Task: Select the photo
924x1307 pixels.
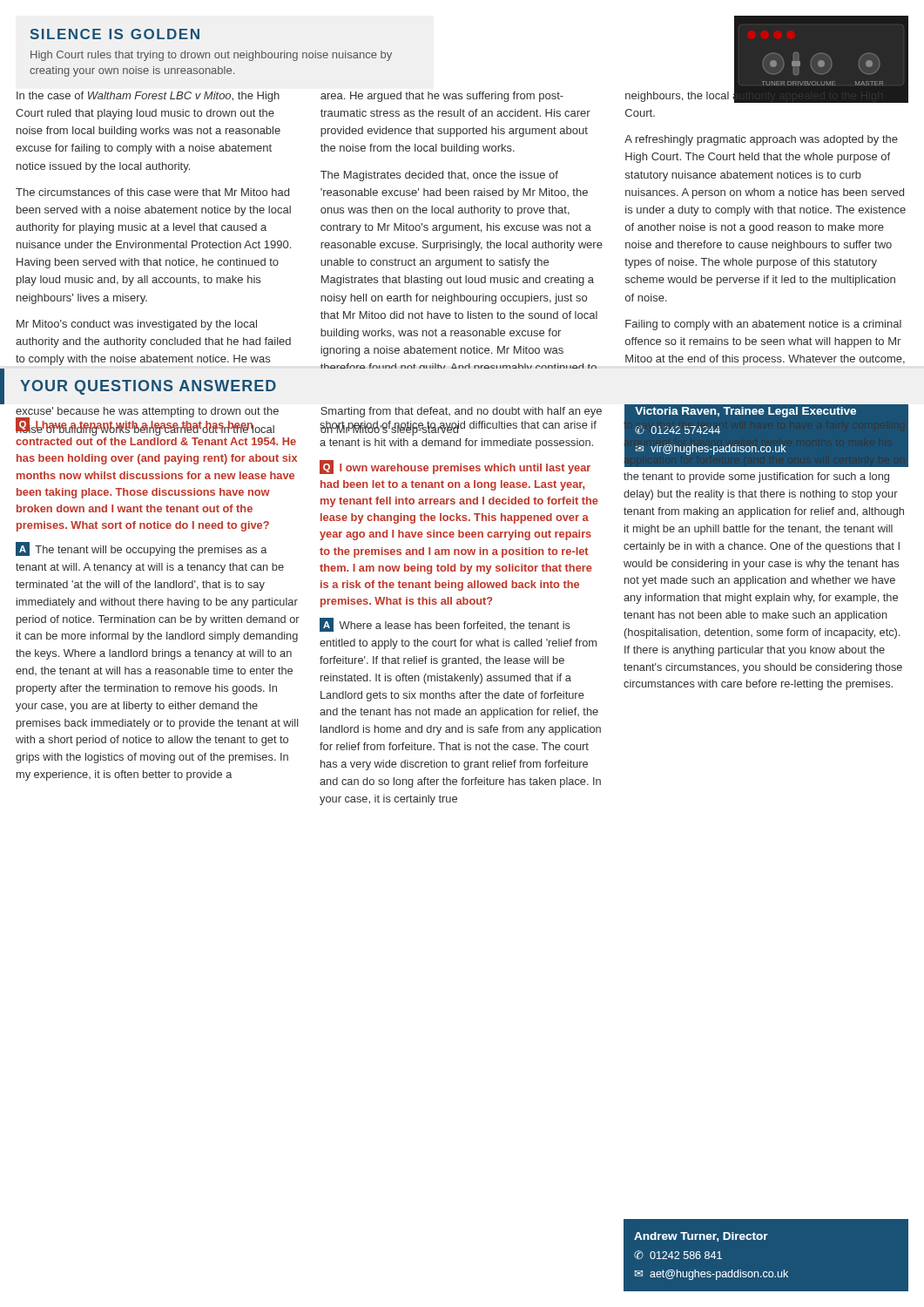Action: click(821, 59)
